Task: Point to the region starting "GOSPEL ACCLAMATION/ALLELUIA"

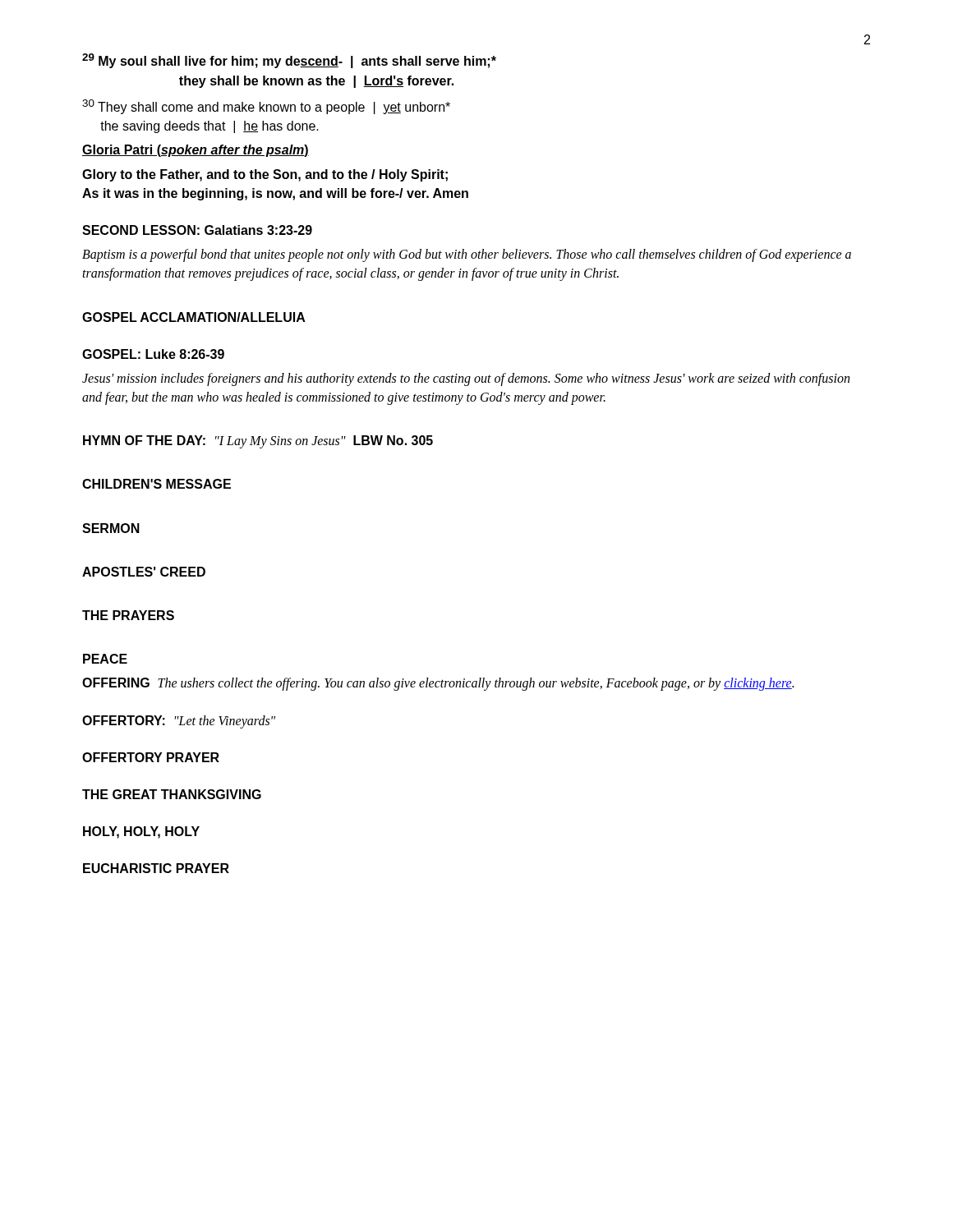Action: (x=194, y=317)
